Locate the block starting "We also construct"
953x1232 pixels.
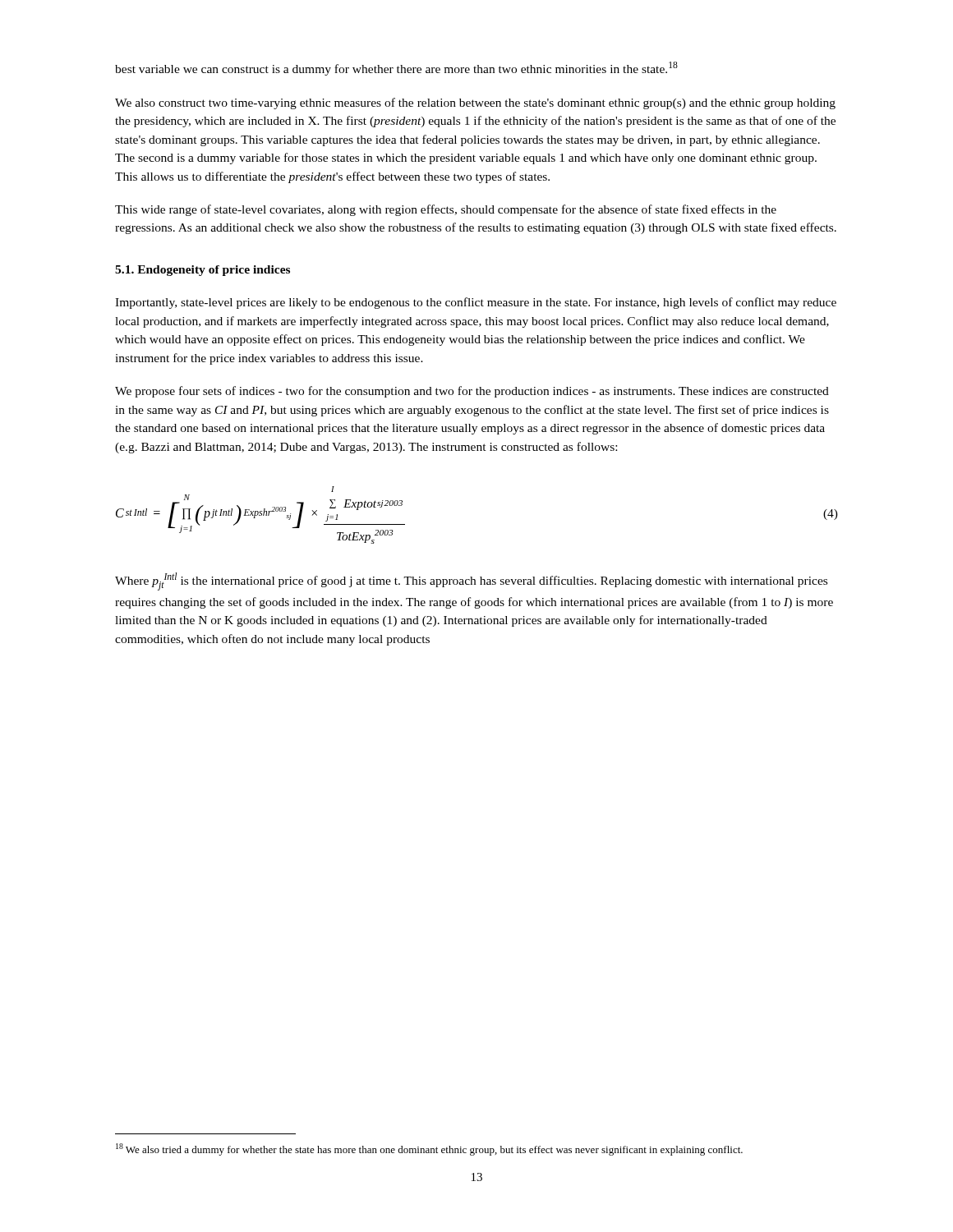[x=476, y=139]
